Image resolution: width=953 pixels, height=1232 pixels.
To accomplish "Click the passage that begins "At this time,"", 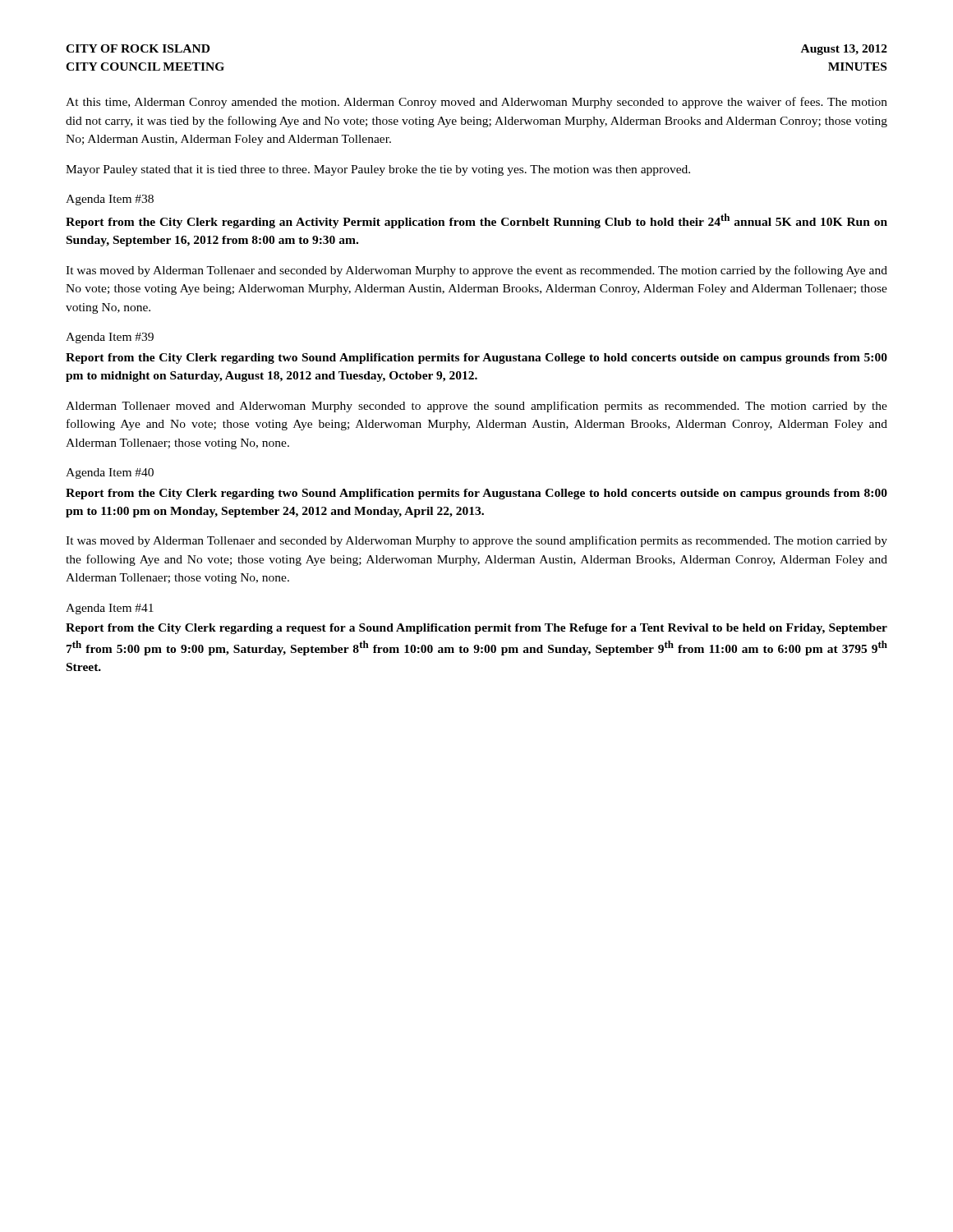I will tap(476, 121).
